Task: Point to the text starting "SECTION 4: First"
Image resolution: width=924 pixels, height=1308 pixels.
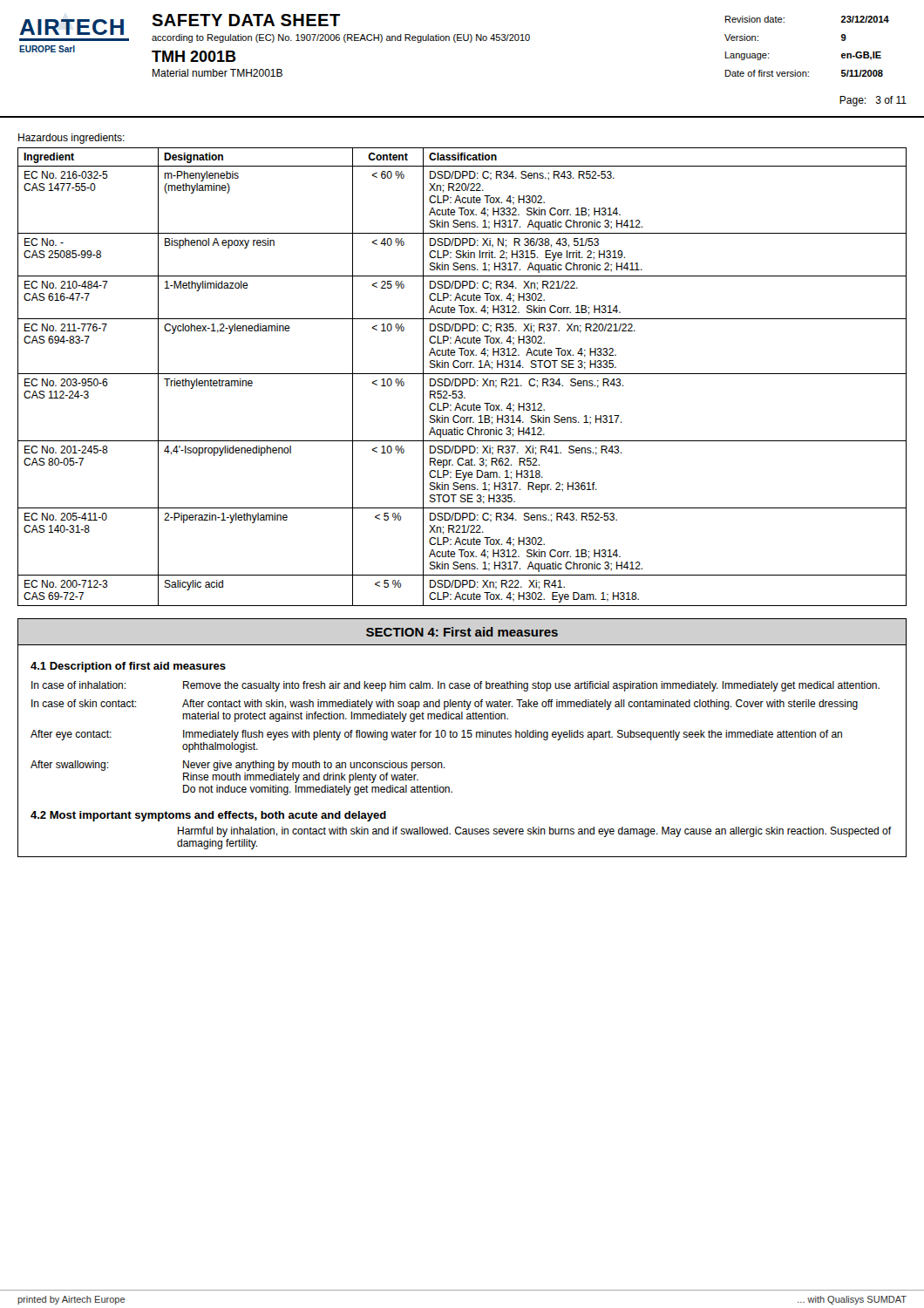Action: [x=462, y=632]
